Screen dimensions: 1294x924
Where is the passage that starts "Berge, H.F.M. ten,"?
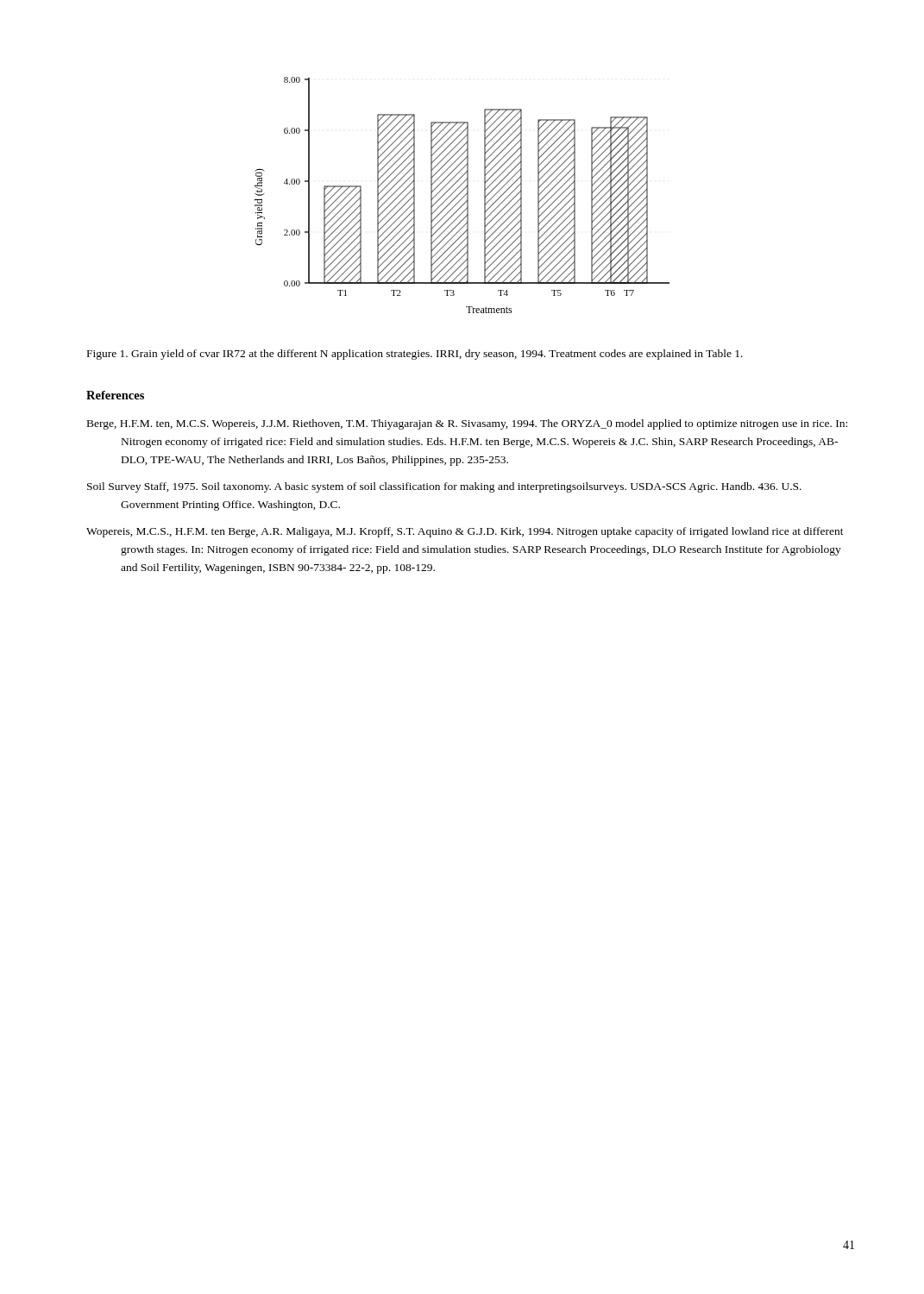point(467,441)
